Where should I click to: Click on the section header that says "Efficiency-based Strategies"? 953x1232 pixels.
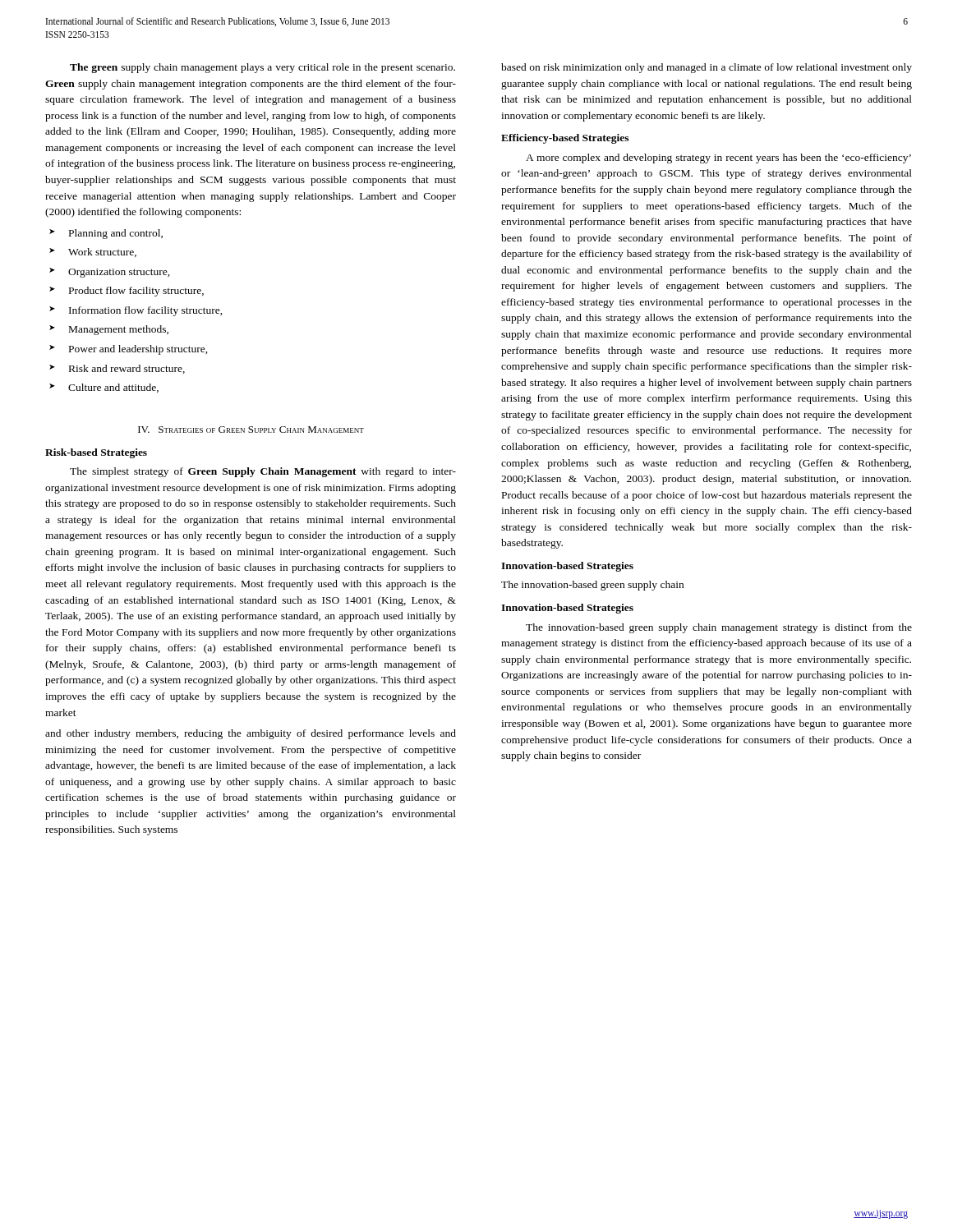565,138
